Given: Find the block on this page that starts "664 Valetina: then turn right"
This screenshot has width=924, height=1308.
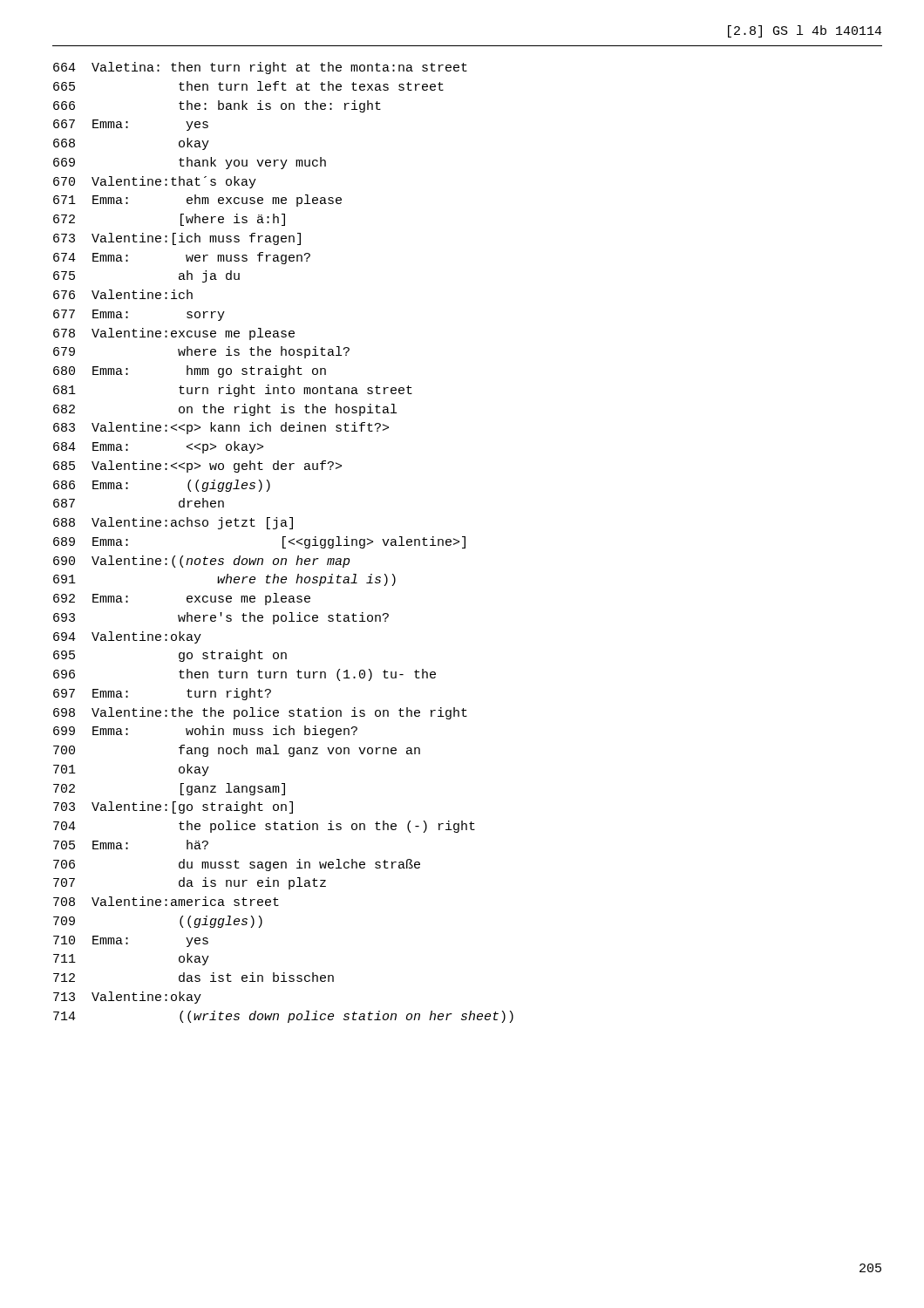Looking at the screenshot, I should [x=284, y=543].
